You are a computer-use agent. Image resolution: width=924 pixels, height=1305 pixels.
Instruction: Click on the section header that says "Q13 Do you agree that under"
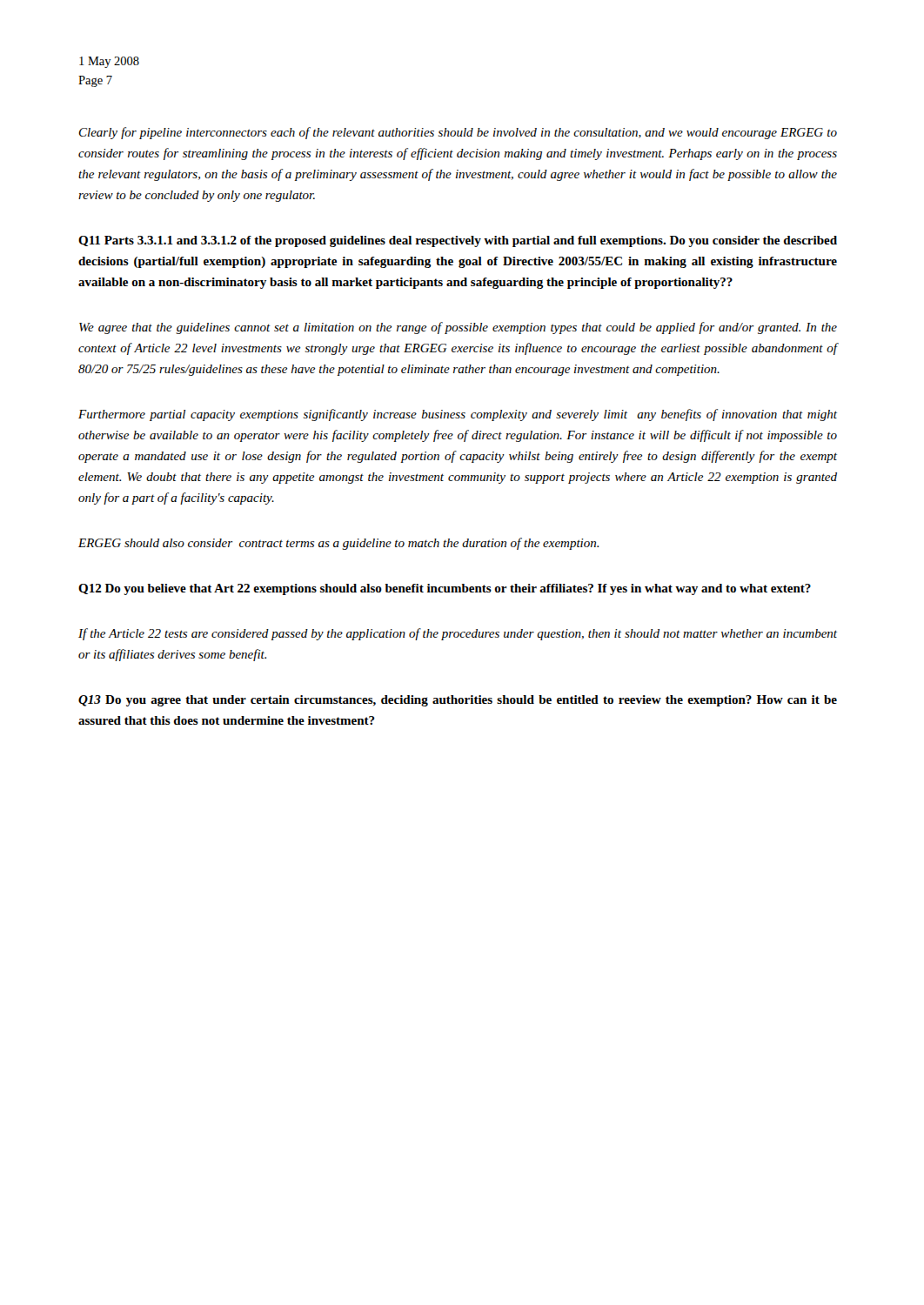(x=458, y=709)
